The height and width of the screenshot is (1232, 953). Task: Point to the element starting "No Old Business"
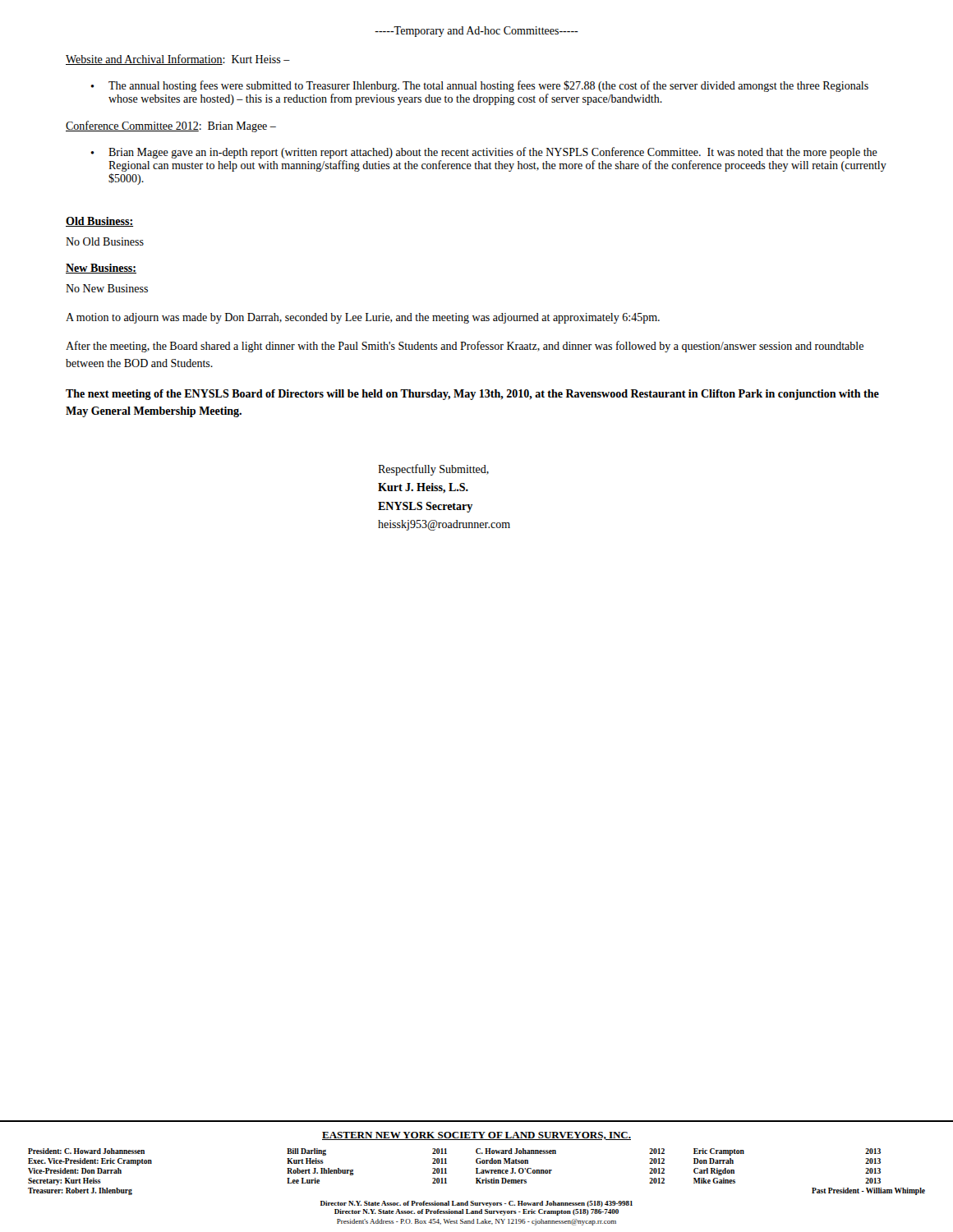coord(105,242)
